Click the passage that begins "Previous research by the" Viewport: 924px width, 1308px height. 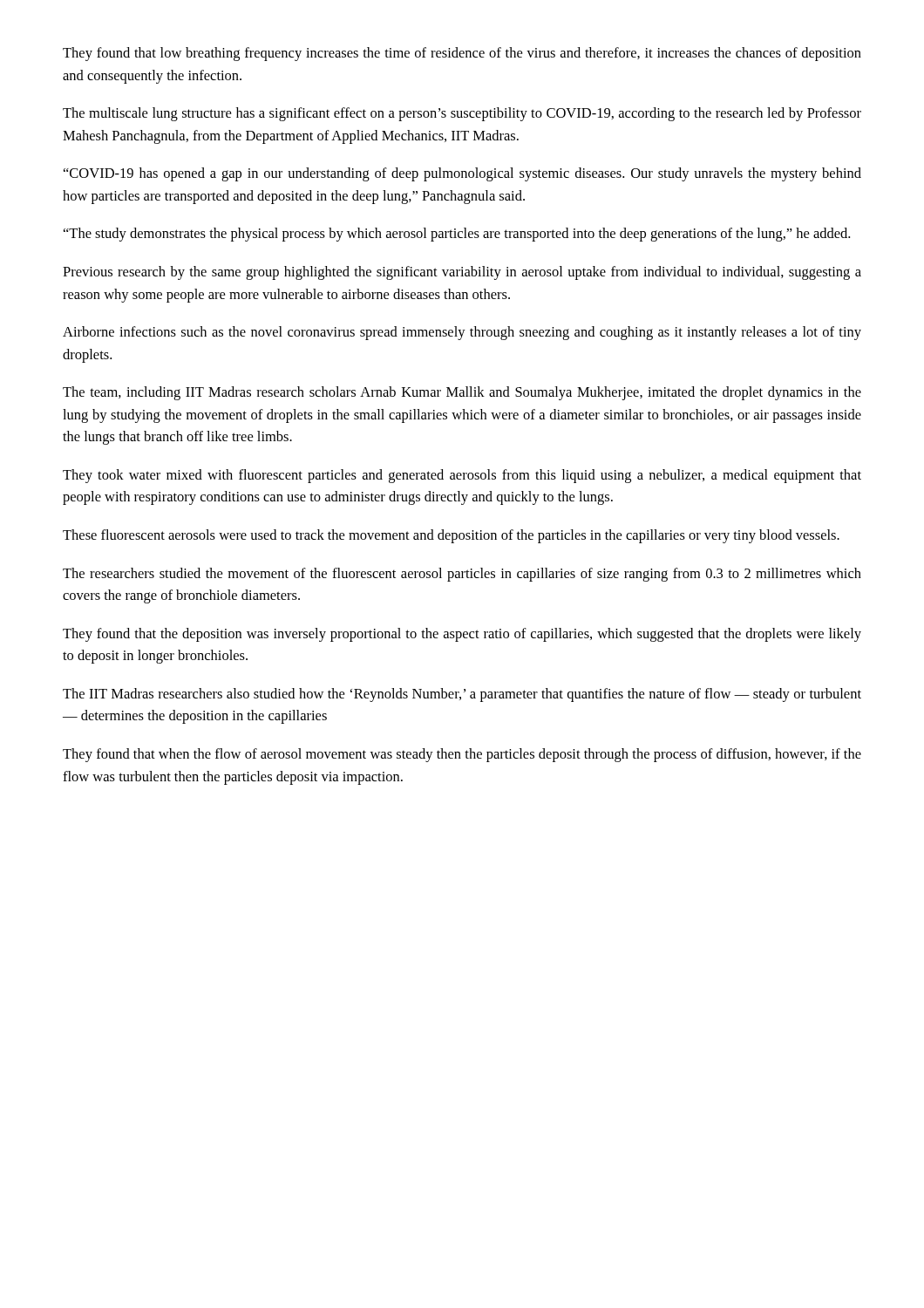point(462,283)
